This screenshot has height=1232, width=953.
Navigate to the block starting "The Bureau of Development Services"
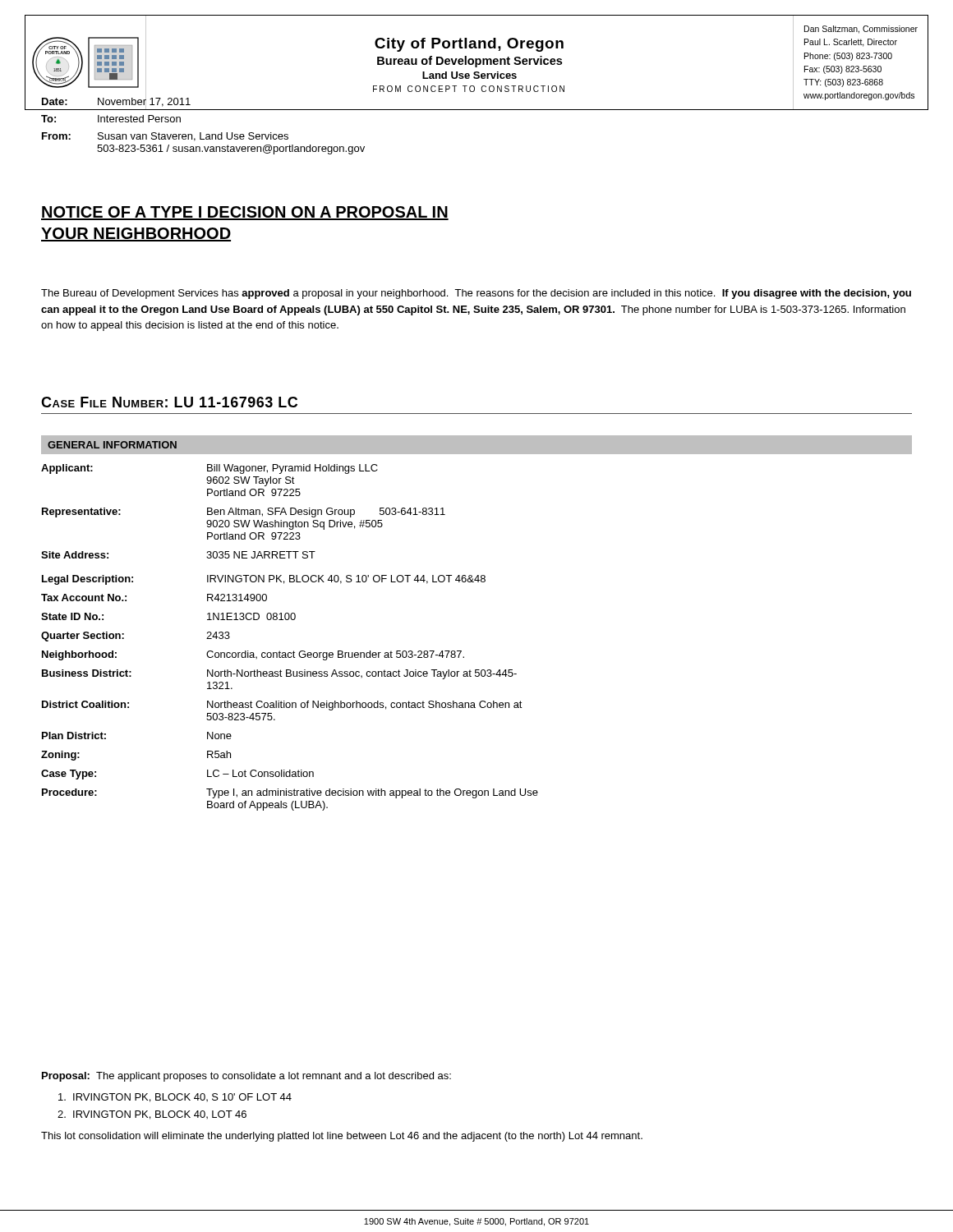point(476,309)
